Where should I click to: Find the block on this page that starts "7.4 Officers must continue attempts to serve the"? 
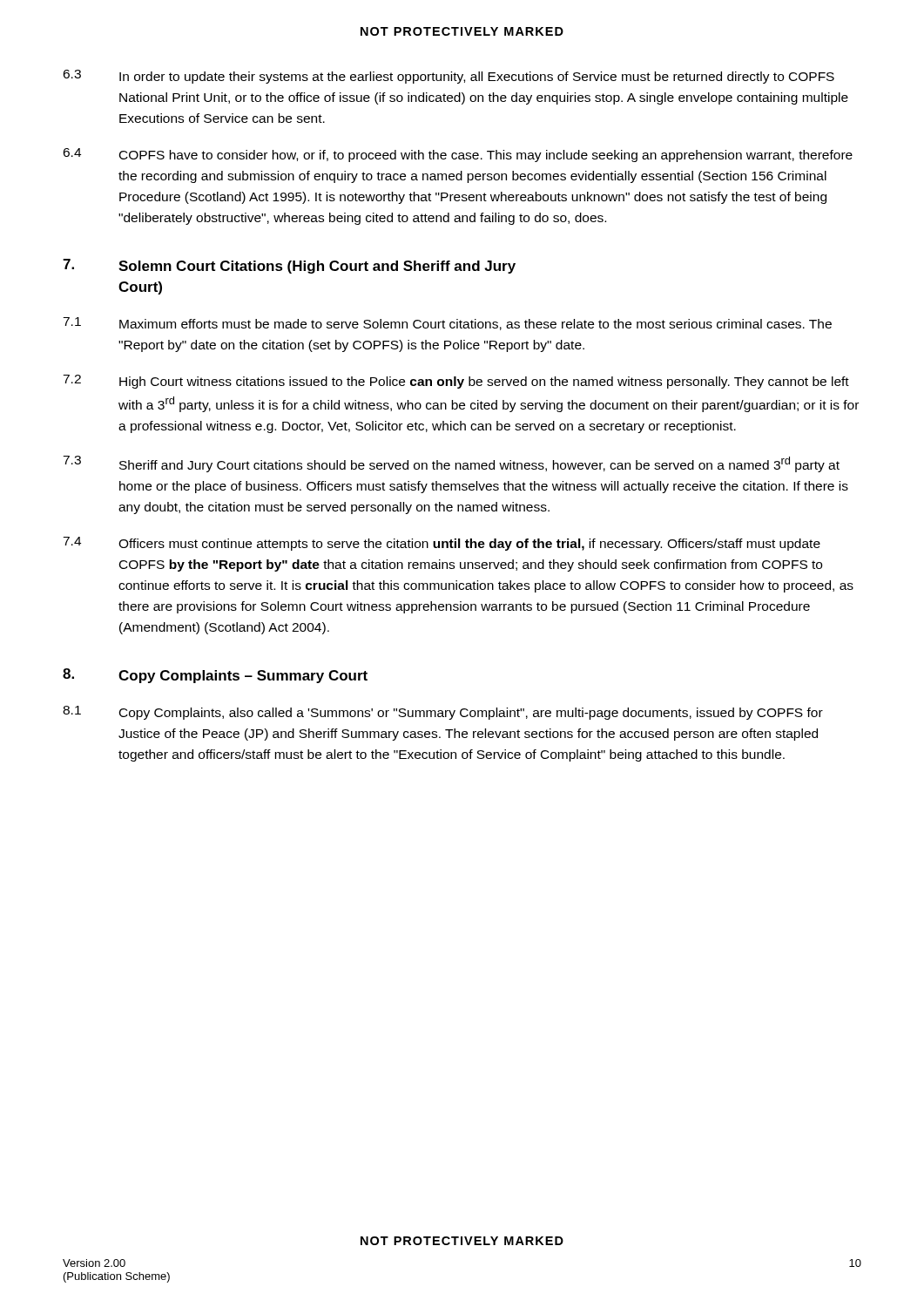[462, 586]
